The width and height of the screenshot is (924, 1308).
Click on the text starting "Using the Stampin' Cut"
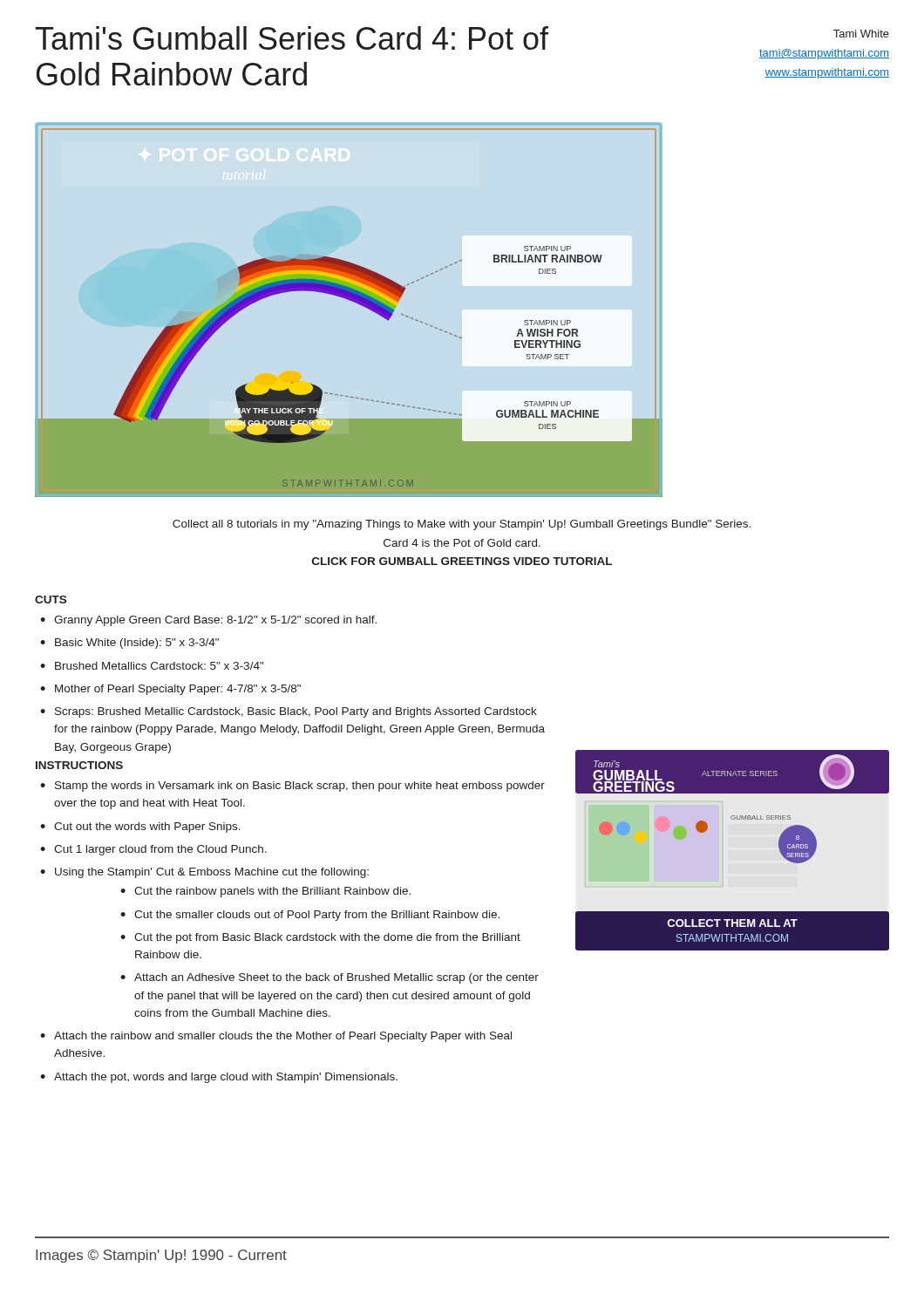click(302, 943)
